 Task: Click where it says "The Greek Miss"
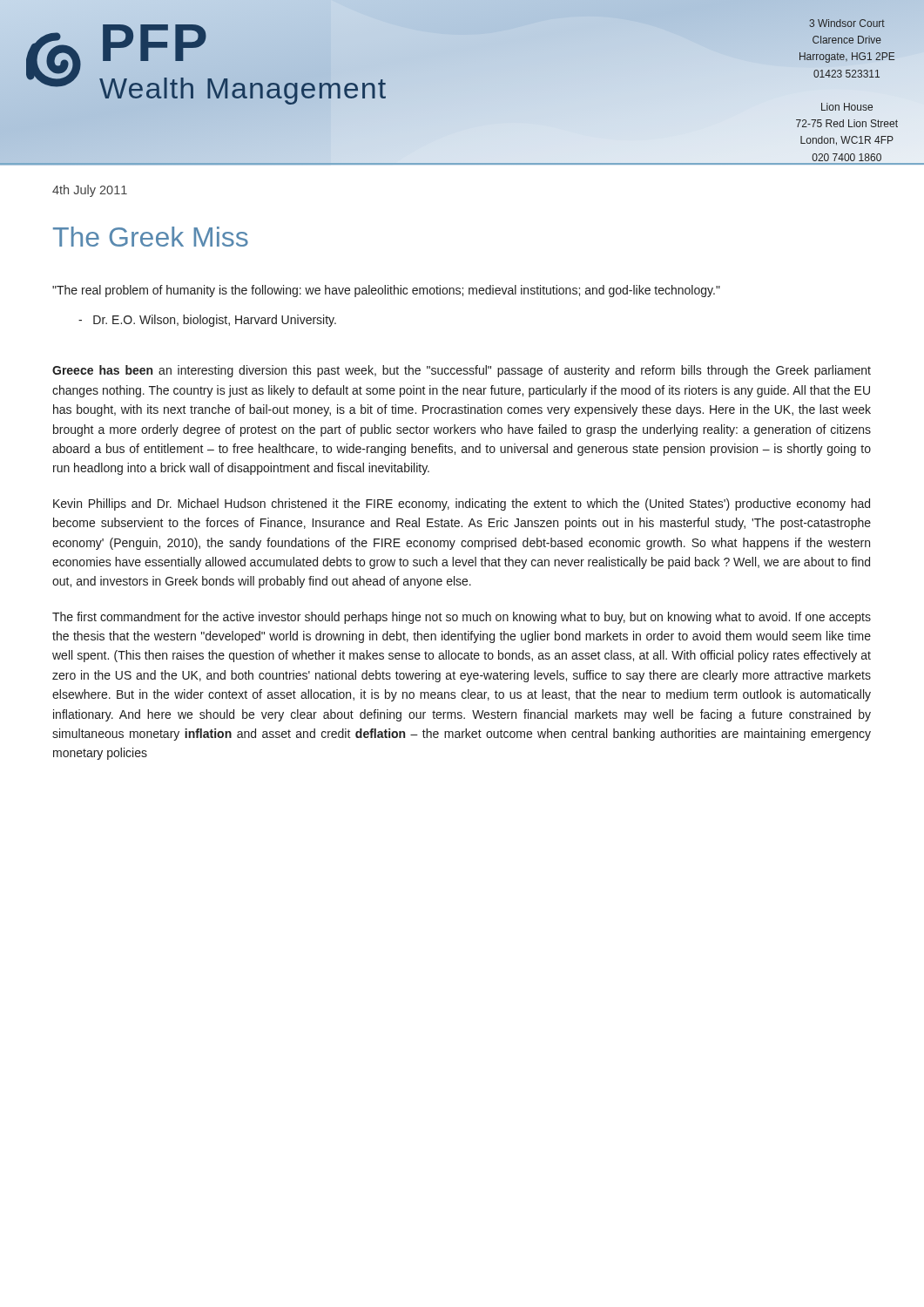tap(151, 237)
